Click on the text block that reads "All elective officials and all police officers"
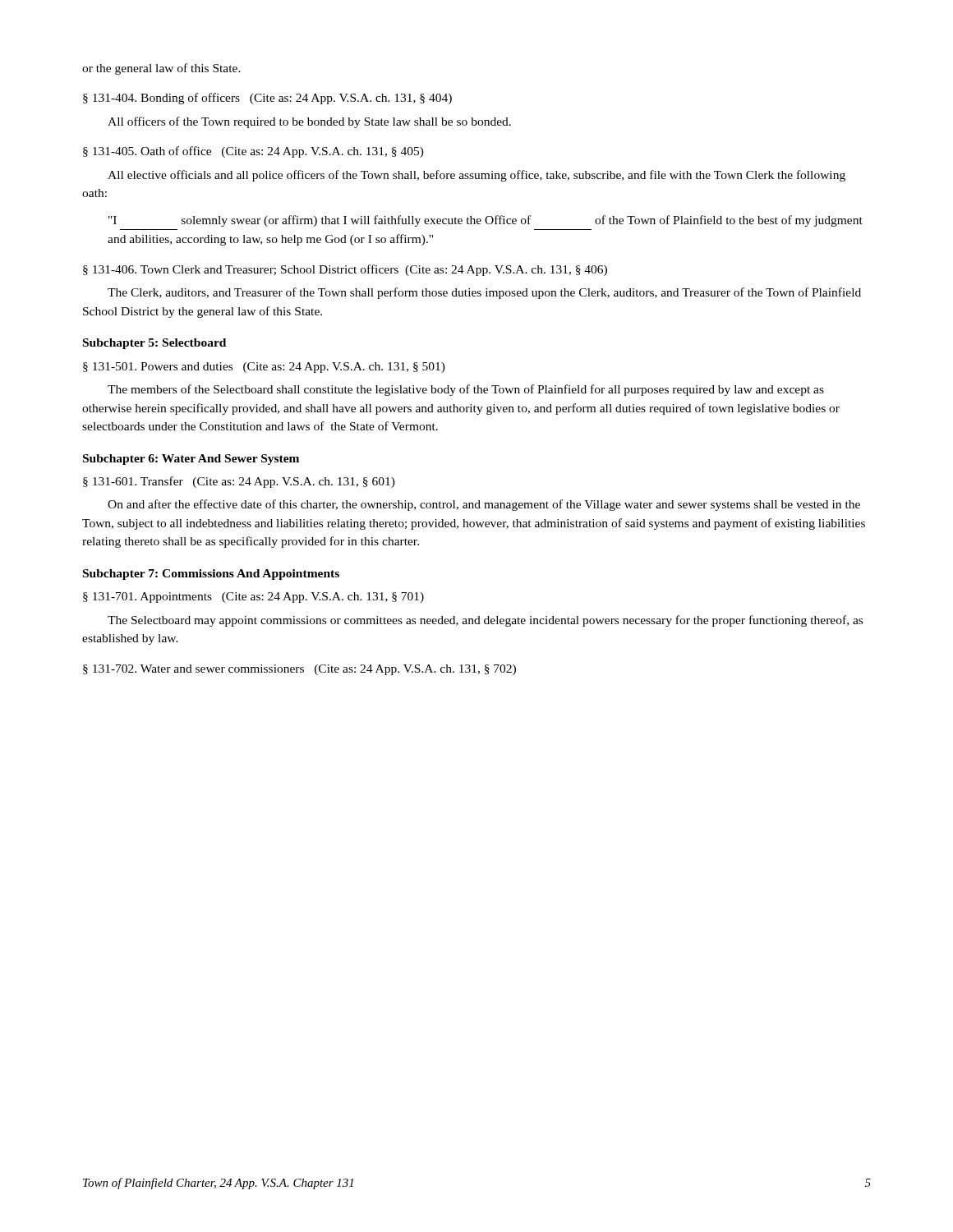953x1232 pixels. [476, 184]
